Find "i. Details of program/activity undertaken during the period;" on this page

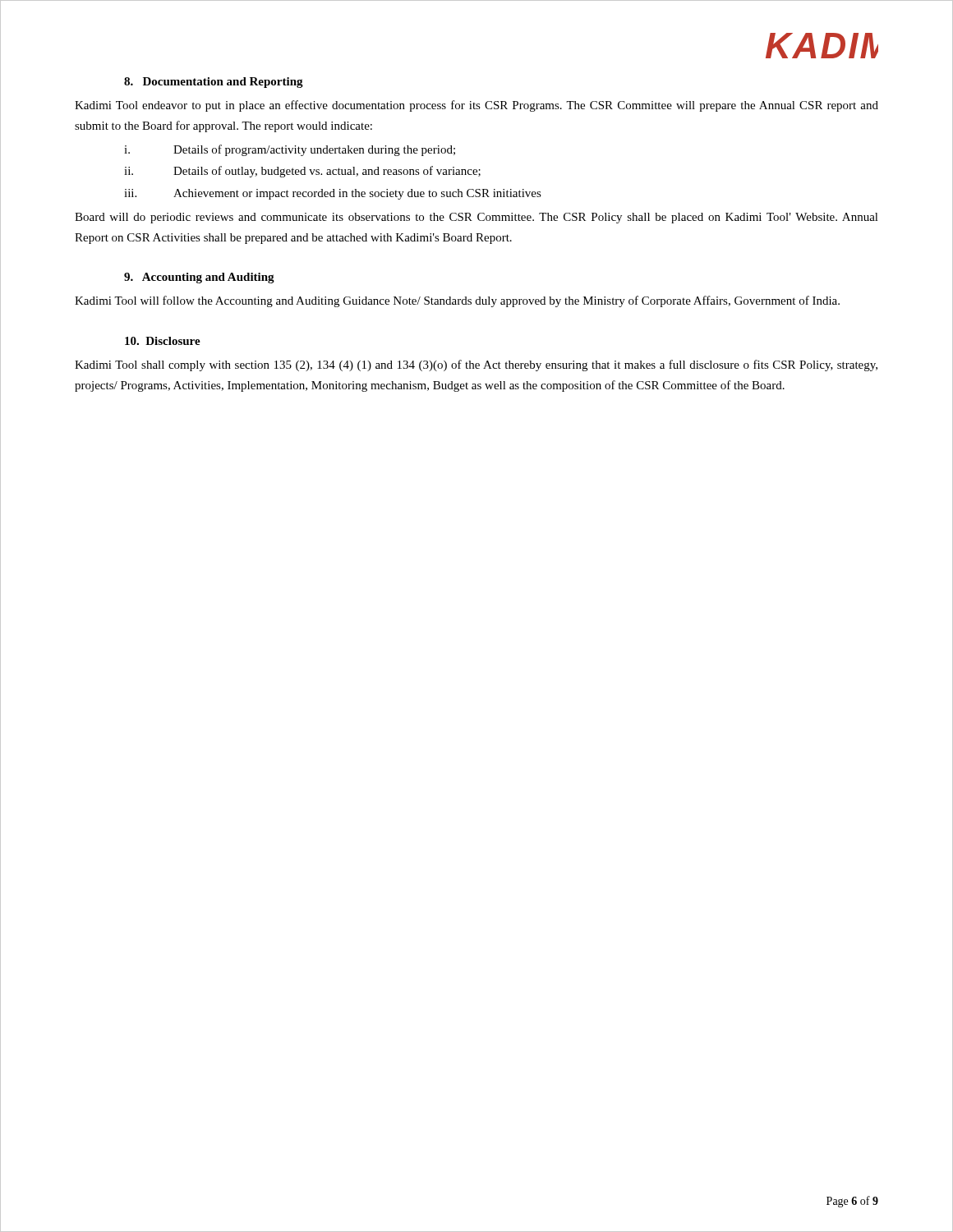click(290, 150)
